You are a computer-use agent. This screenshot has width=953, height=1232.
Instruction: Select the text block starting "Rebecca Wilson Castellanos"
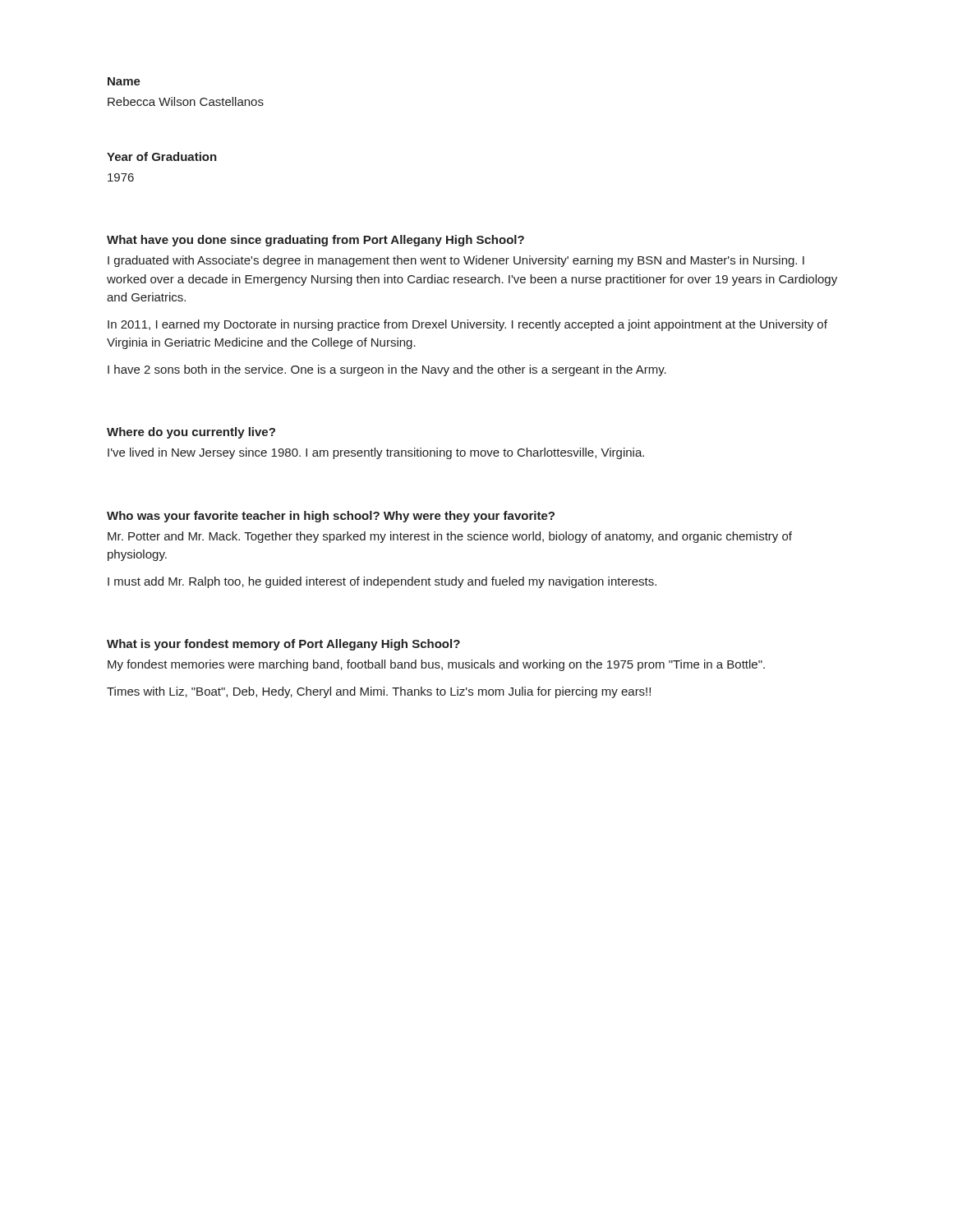[x=185, y=101]
